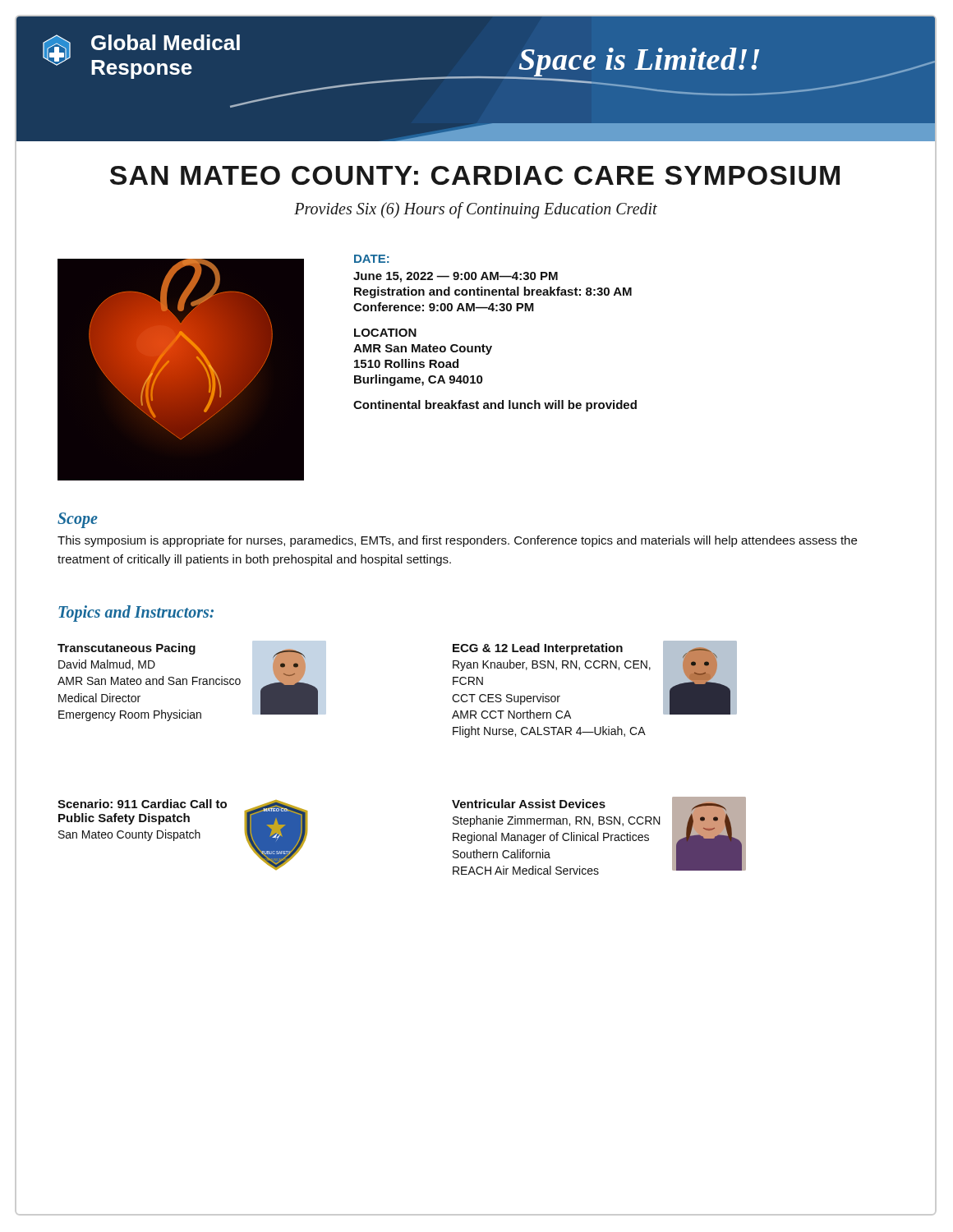Navigate to the passage starting "DATE: June 15,"
The width and height of the screenshot is (953, 1232).
pyautogui.click(x=372, y=259)
